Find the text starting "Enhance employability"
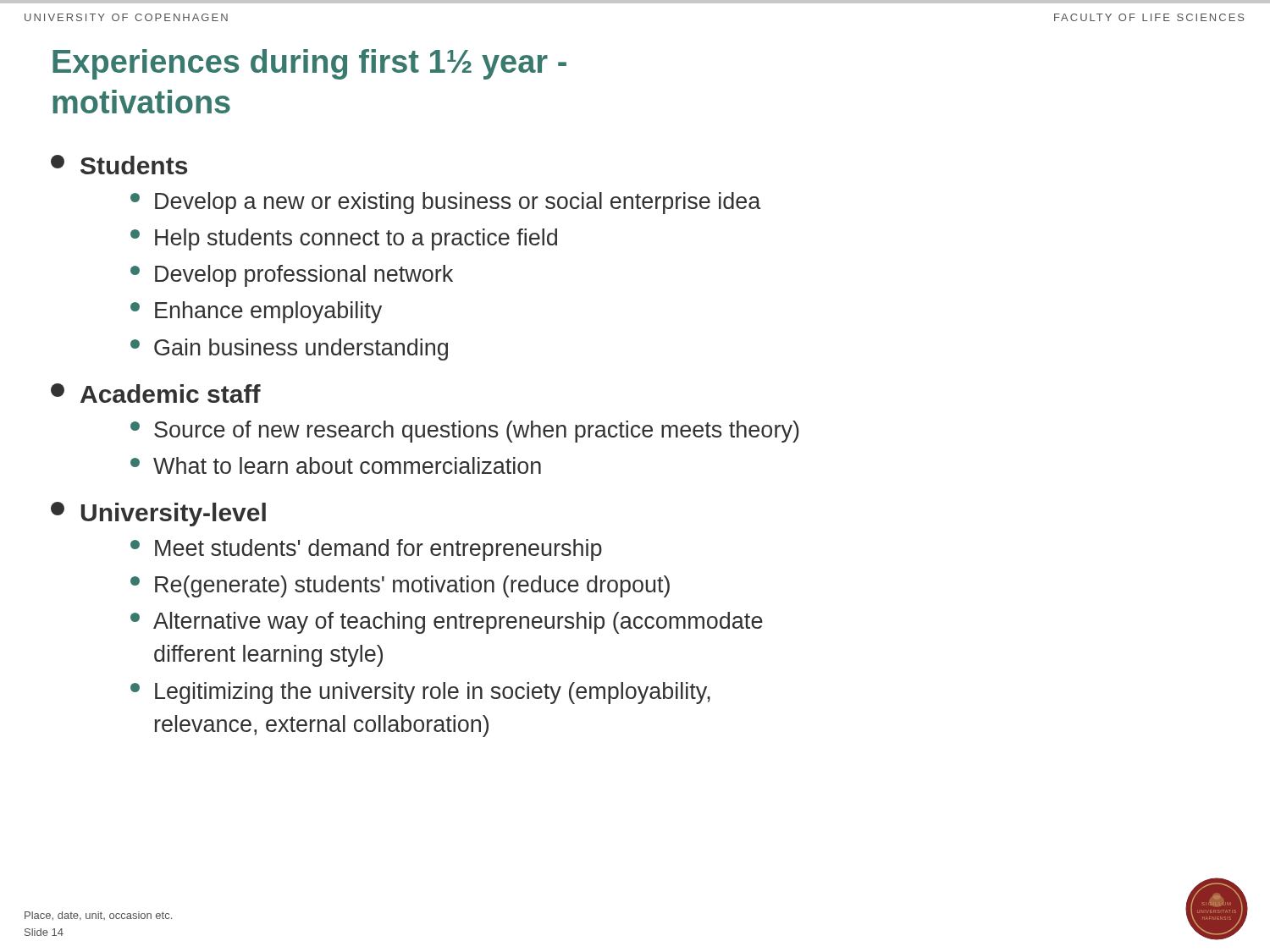 click(x=256, y=311)
